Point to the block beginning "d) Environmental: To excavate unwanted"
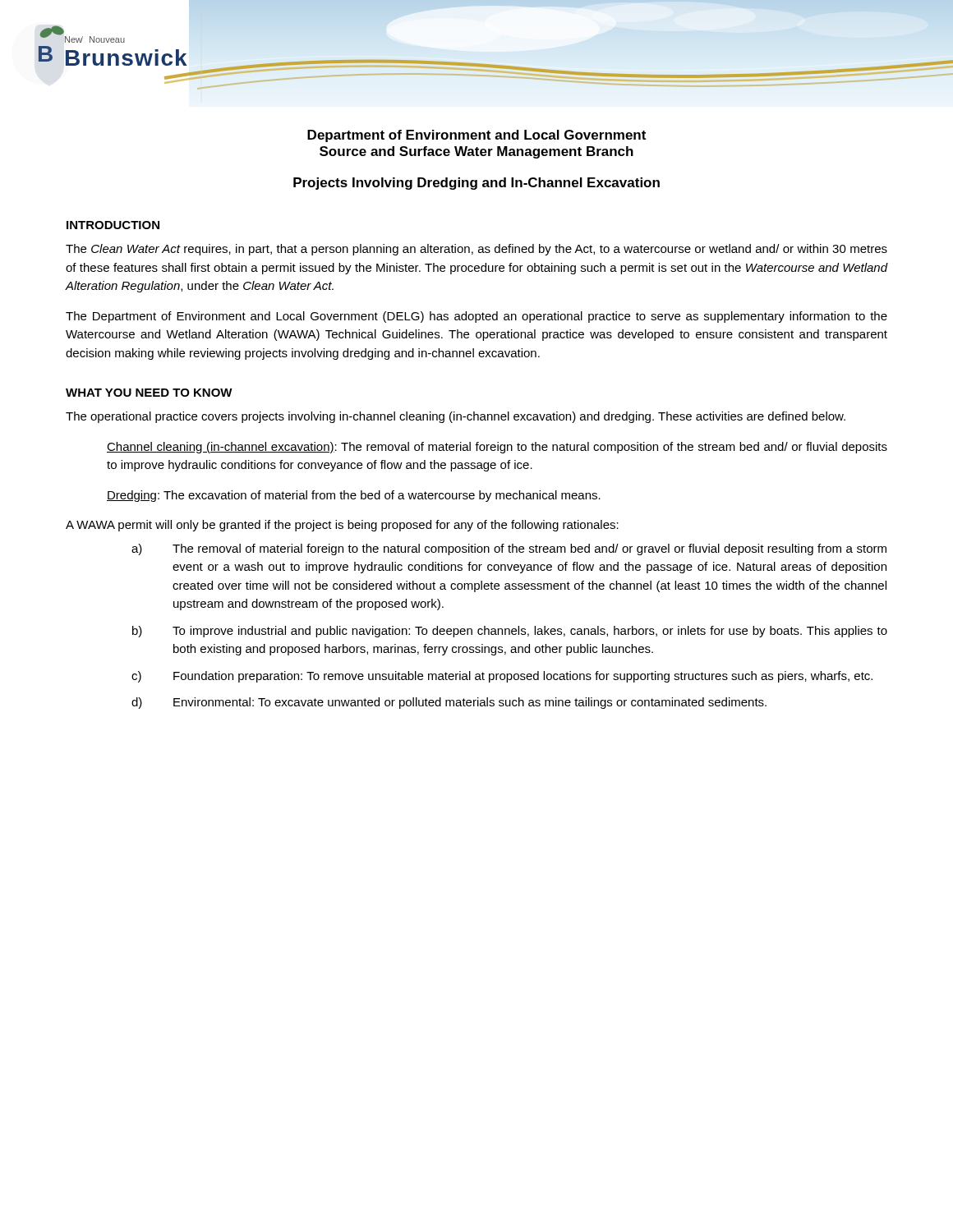The width and height of the screenshot is (953, 1232). click(476, 702)
